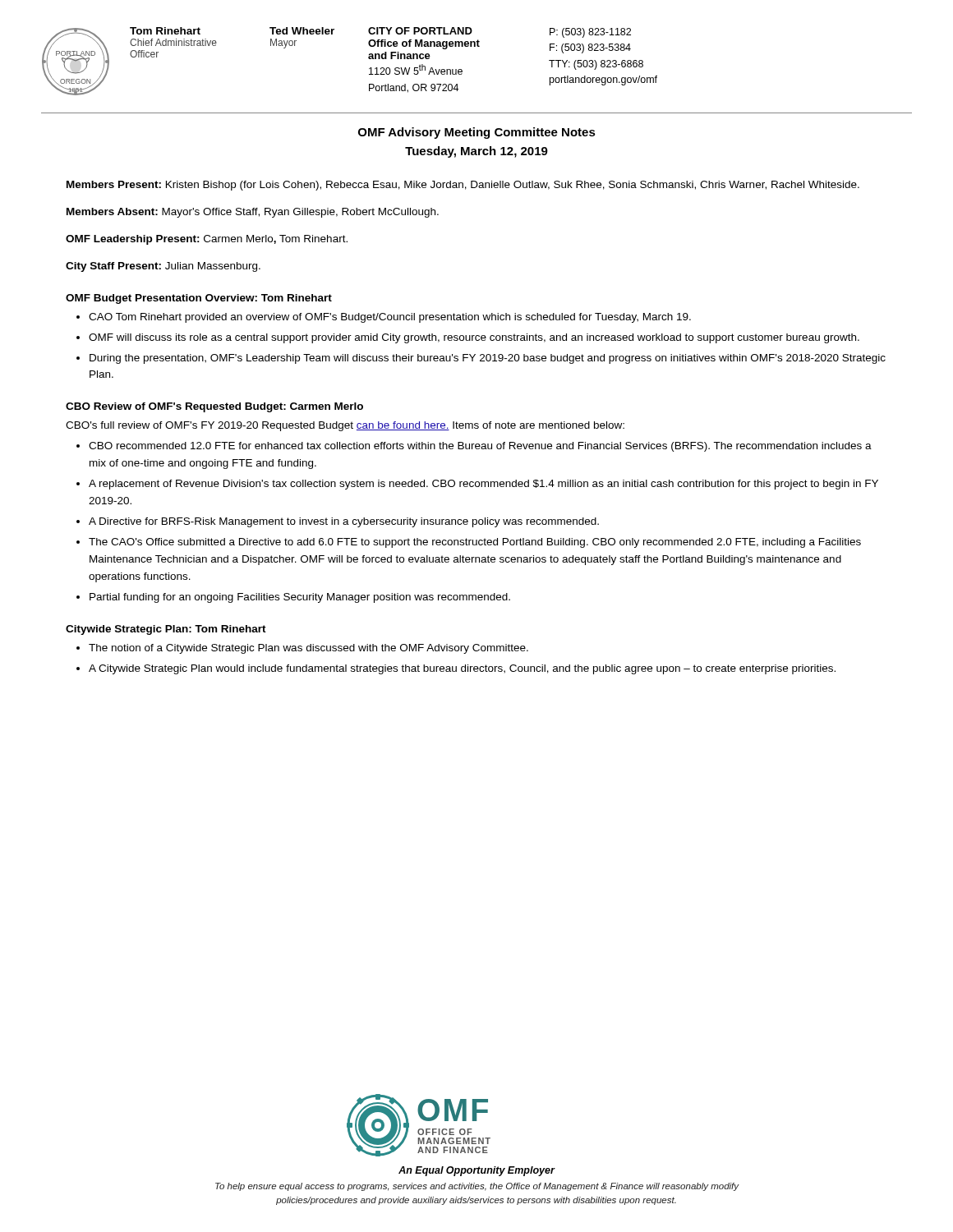Image resolution: width=953 pixels, height=1232 pixels.
Task: Find the text block starting "The notion of"
Action: (x=309, y=647)
